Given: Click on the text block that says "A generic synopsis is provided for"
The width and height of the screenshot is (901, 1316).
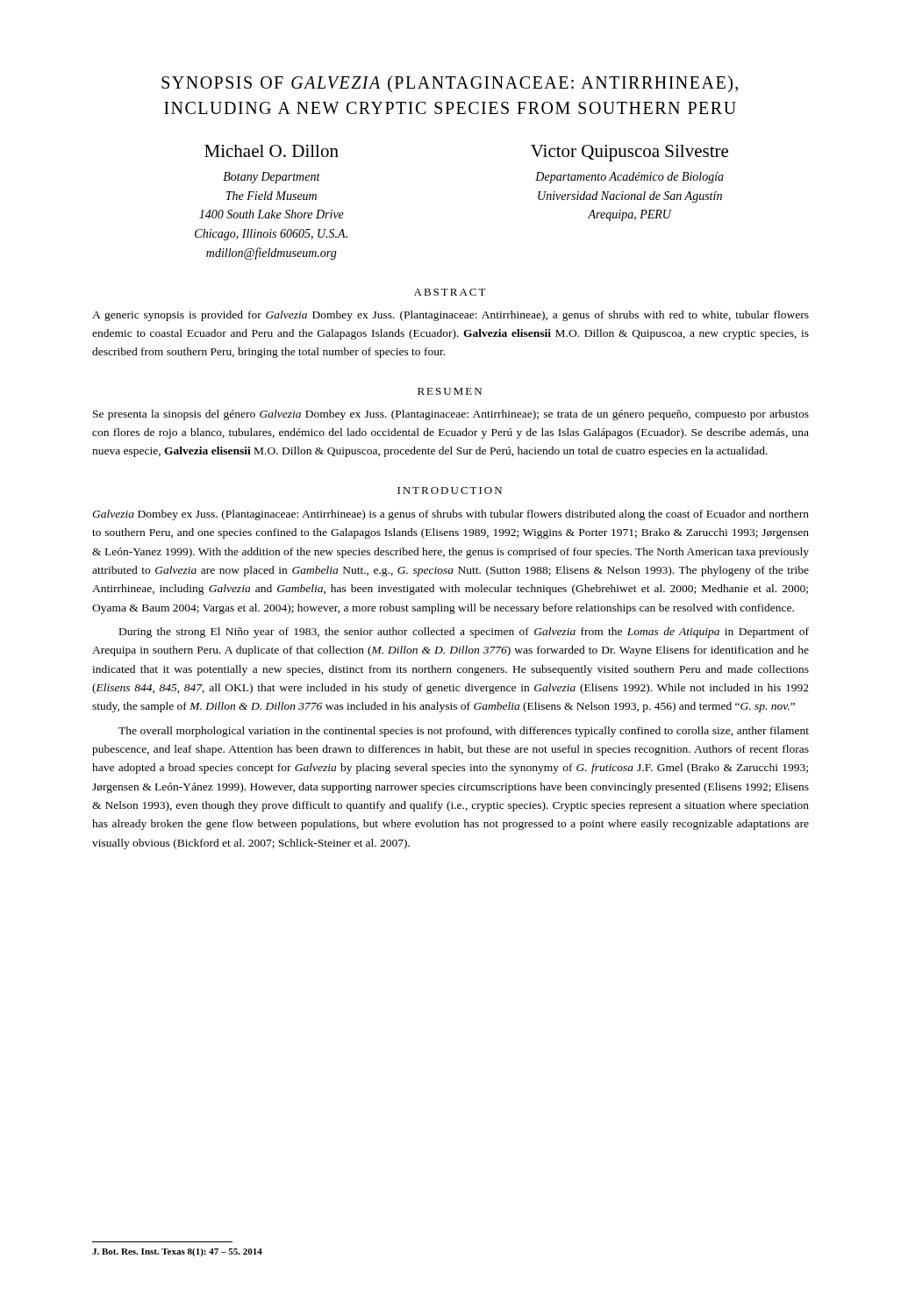Looking at the screenshot, I should pos(450,333).
